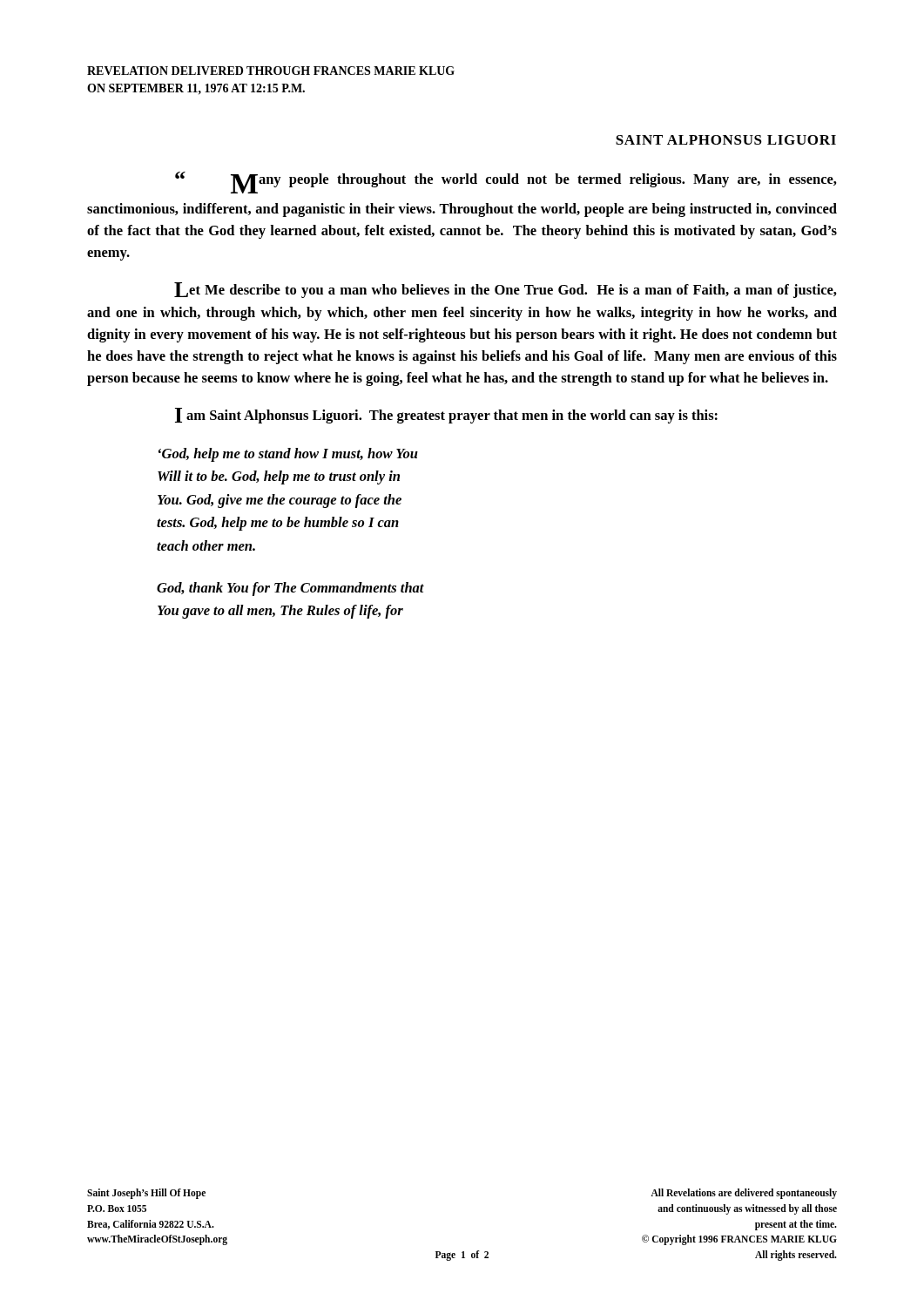Click on the text block that reads "I am Saint Alphonsus"
924x1307 pixels.
(x=425, y=416)
